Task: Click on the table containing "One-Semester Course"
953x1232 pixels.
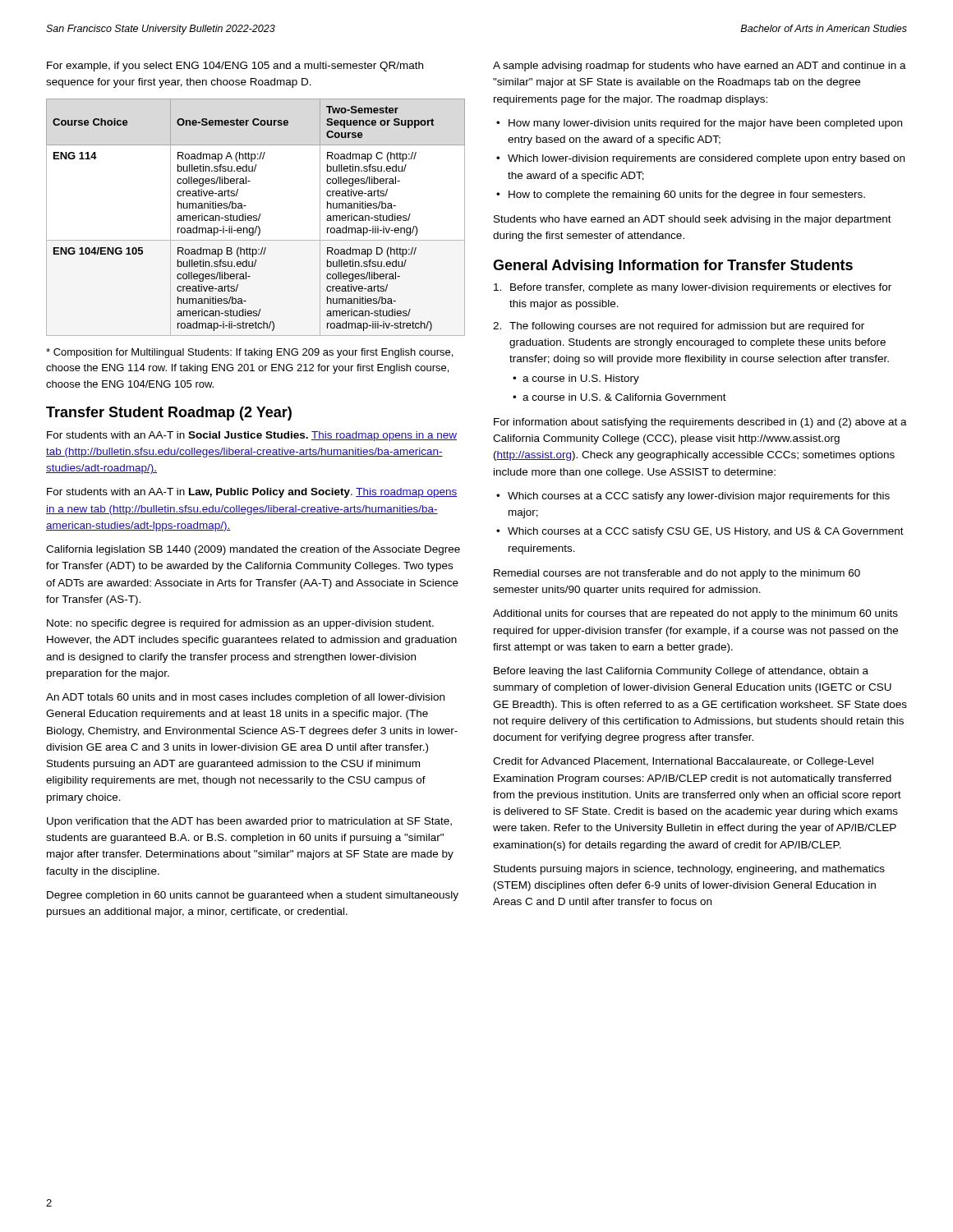Action: click(255, 217)
